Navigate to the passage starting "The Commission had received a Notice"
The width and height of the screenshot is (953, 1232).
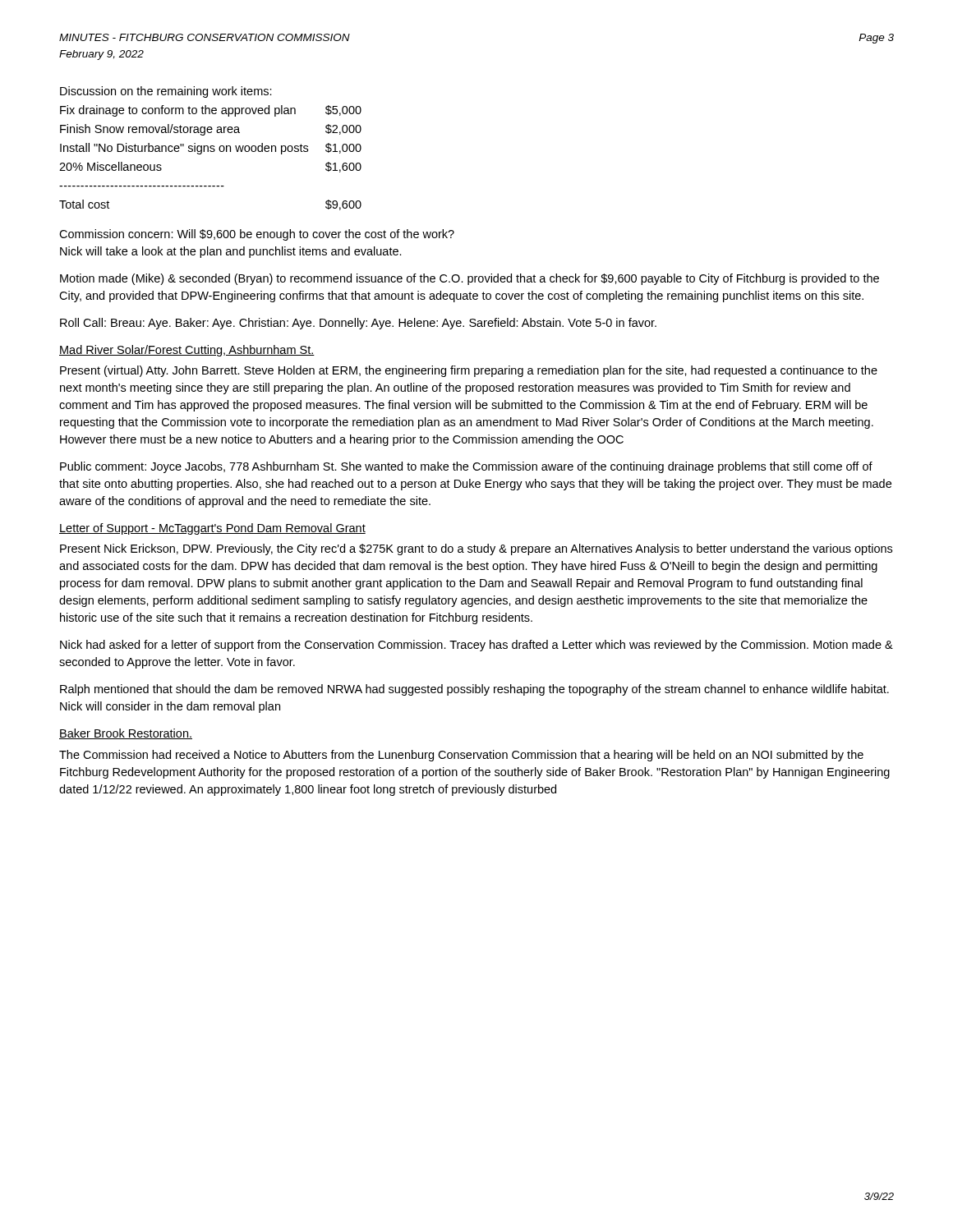tap(476, 772)
